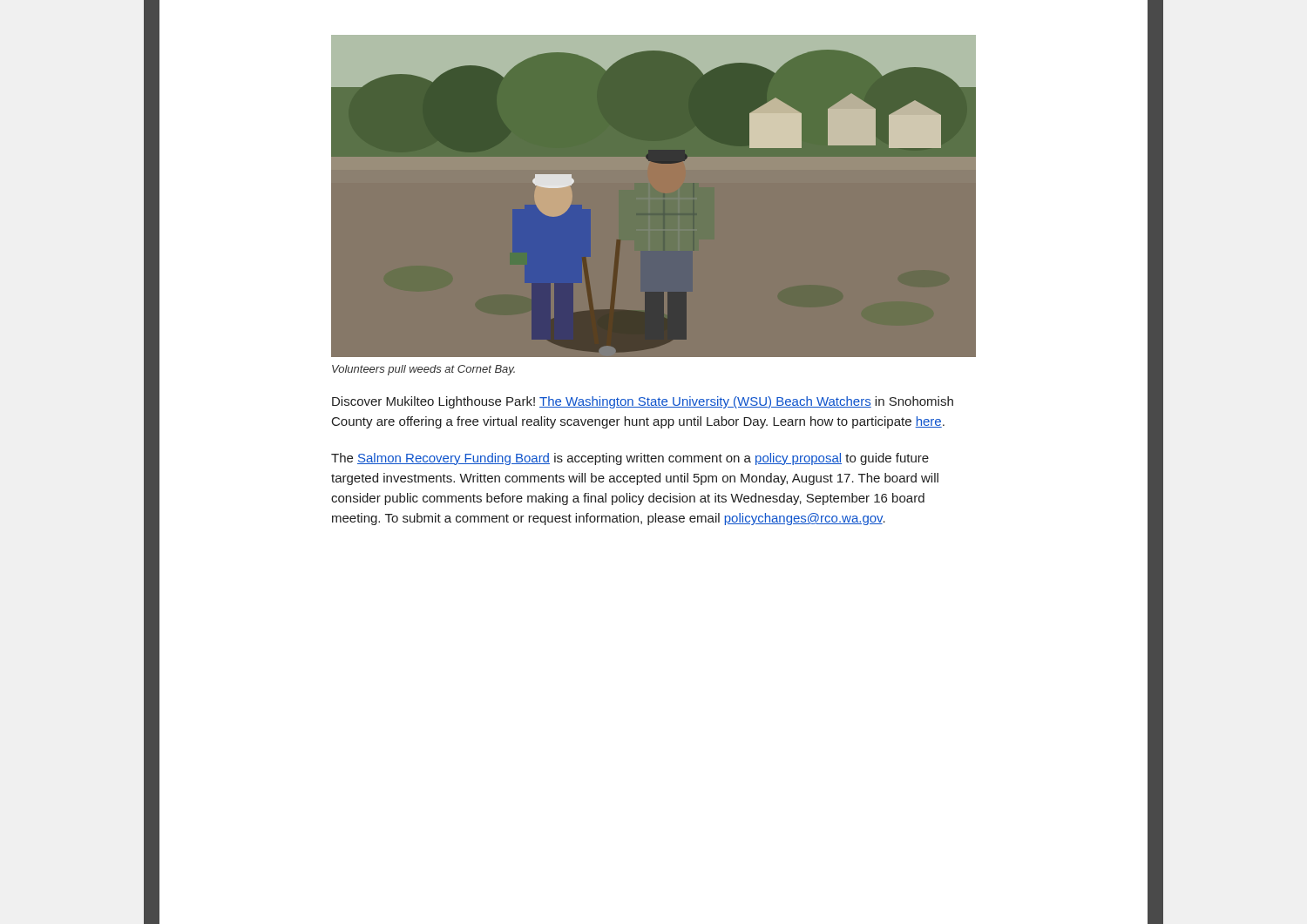Find the photo

pyautogui.click(x=654, y=196)
